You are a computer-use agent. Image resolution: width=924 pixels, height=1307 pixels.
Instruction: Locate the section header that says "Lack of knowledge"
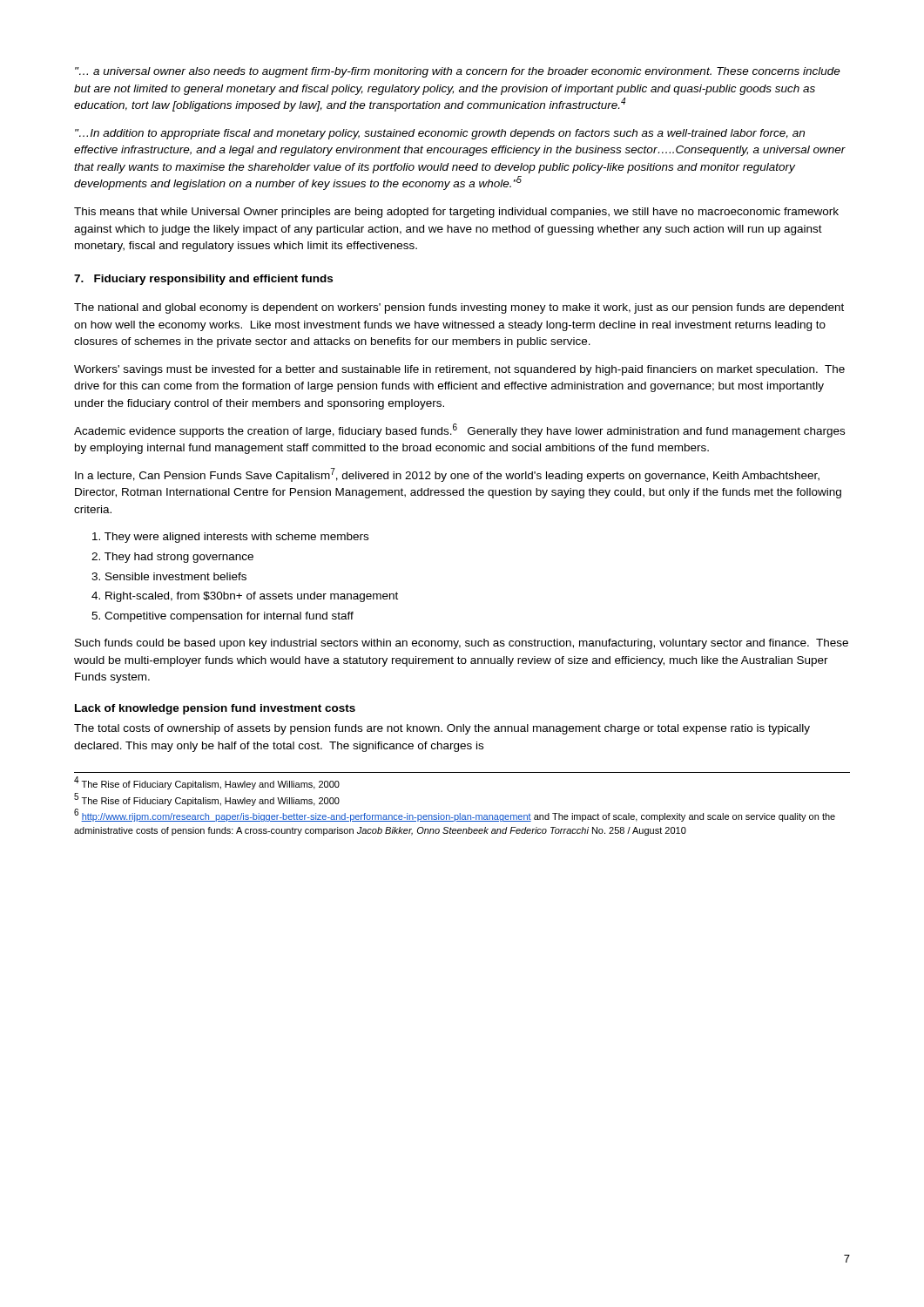pyautogui.click(x=215, y=709)
